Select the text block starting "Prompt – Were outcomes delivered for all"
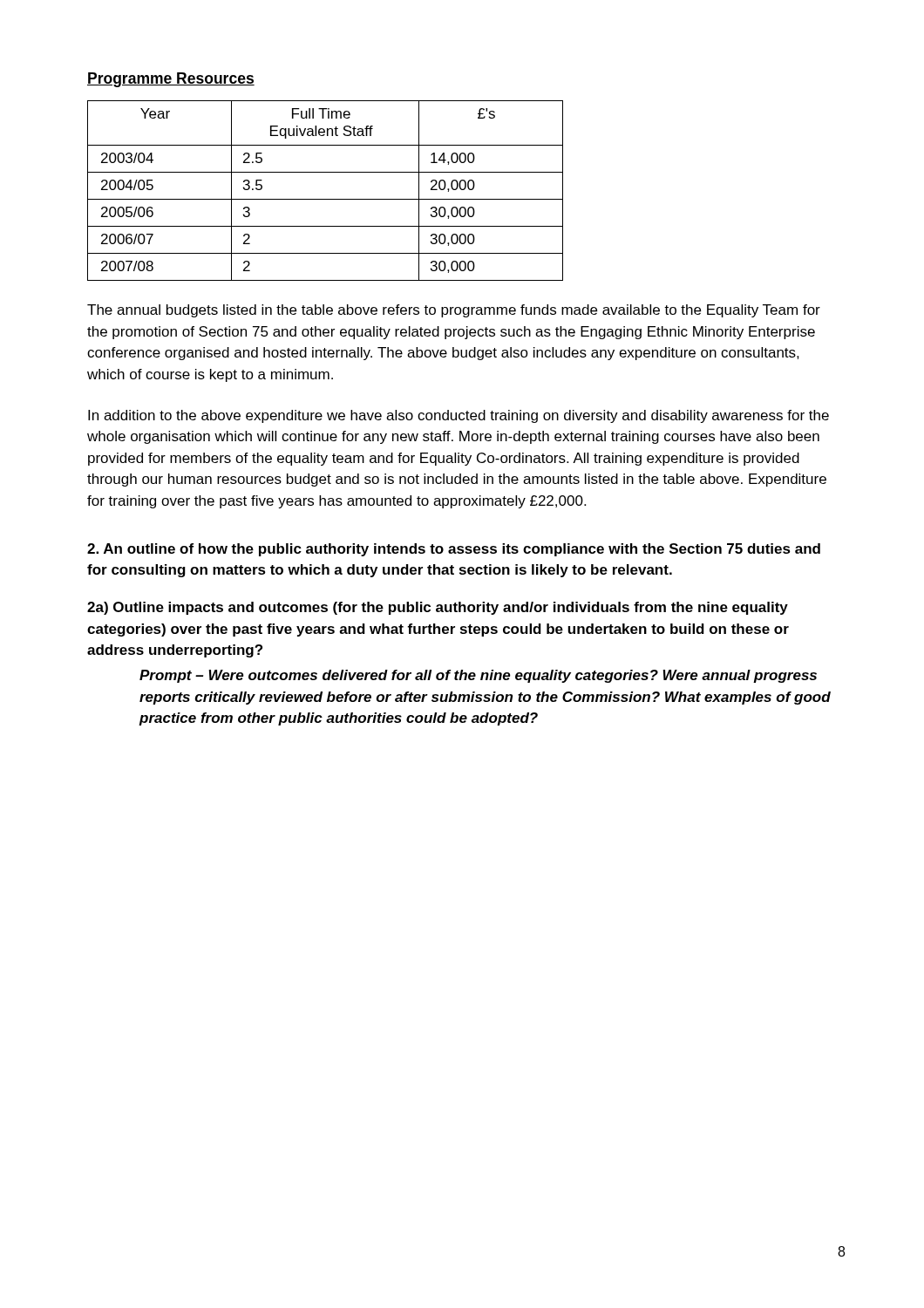The image size is (924, 1308). pos(485,697)
